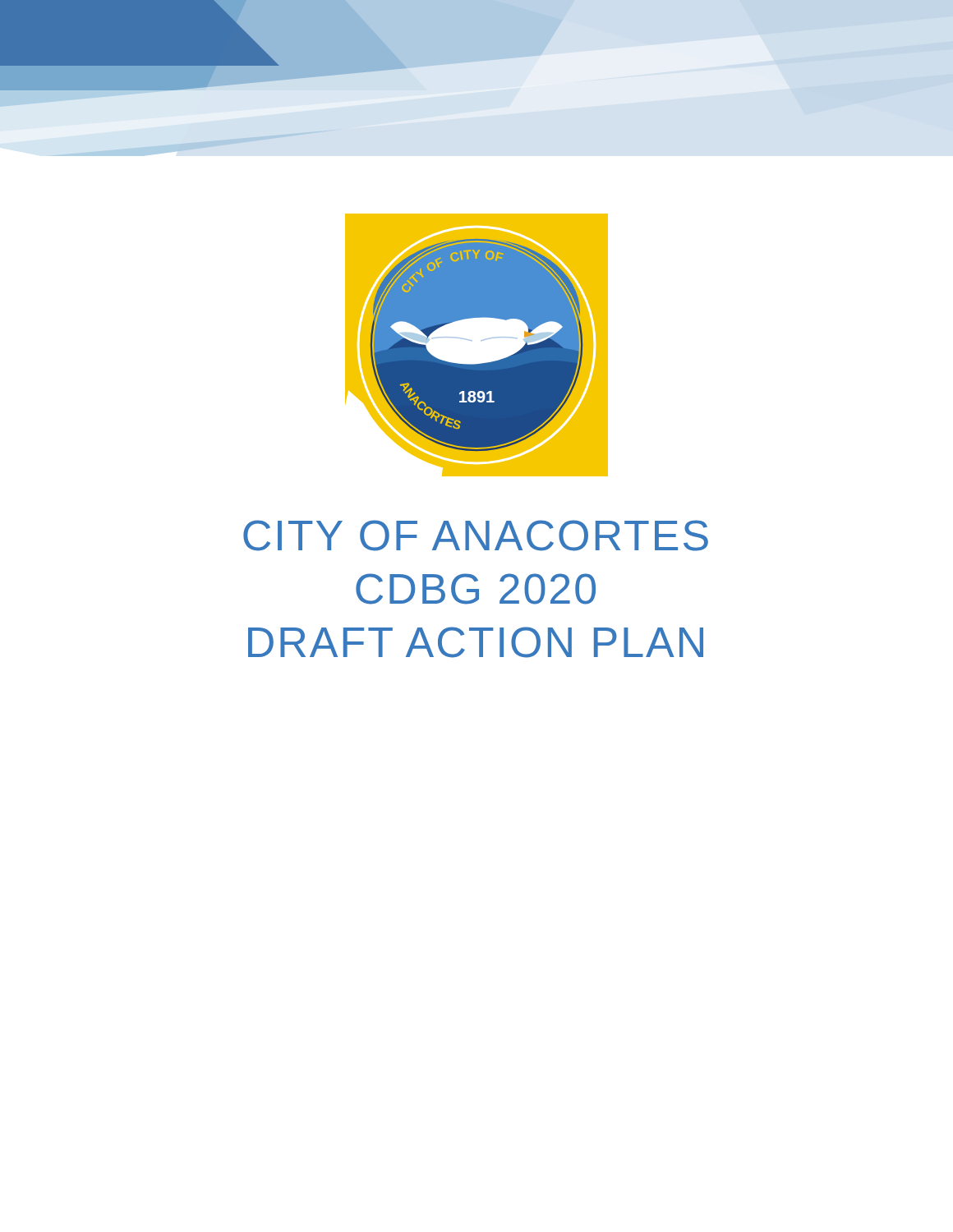Click on the logo

(476, 345)
